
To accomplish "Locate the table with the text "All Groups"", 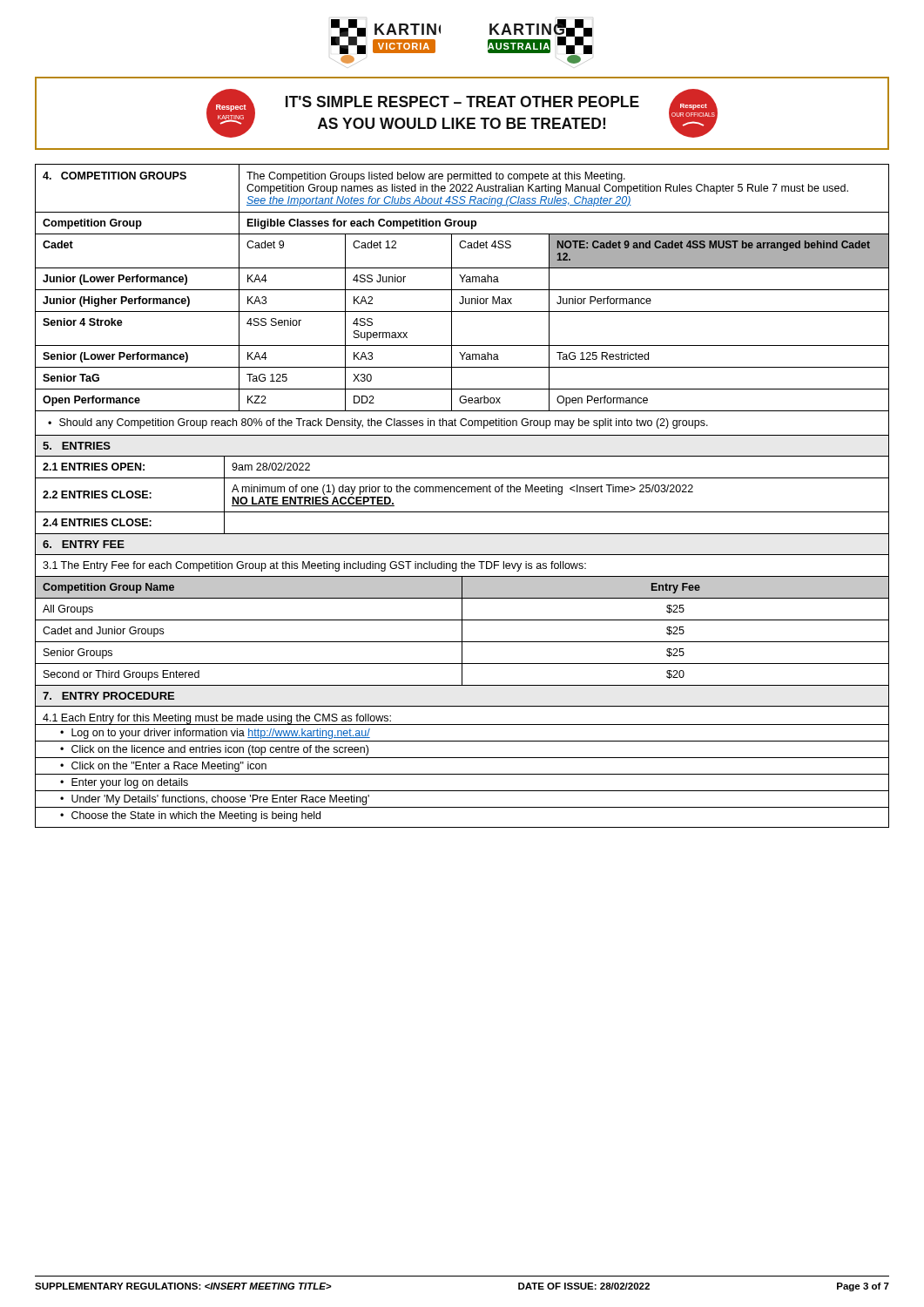I will point(462,631).
